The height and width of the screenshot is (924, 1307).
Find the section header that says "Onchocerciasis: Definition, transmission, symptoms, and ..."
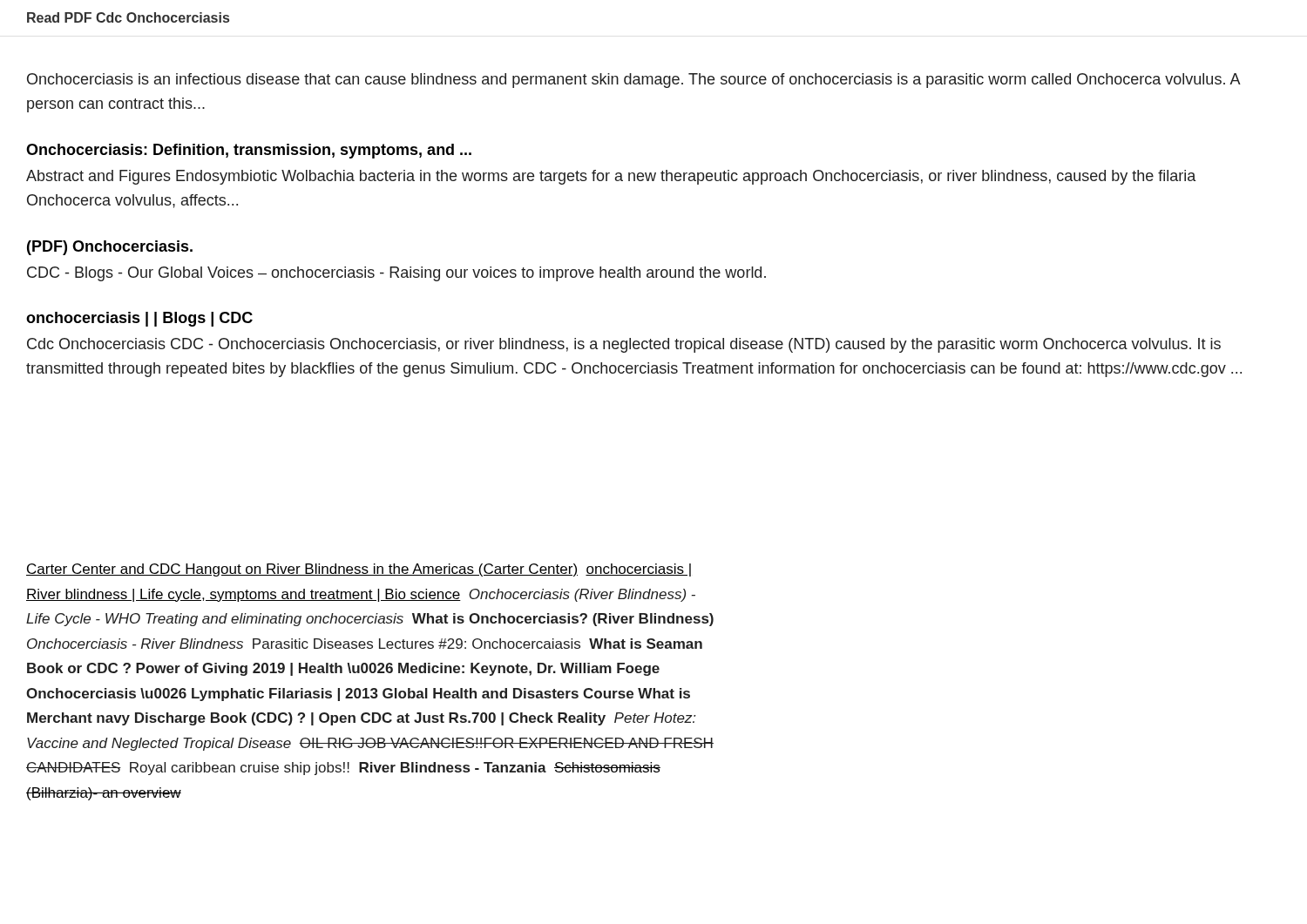tap(249, 150)
